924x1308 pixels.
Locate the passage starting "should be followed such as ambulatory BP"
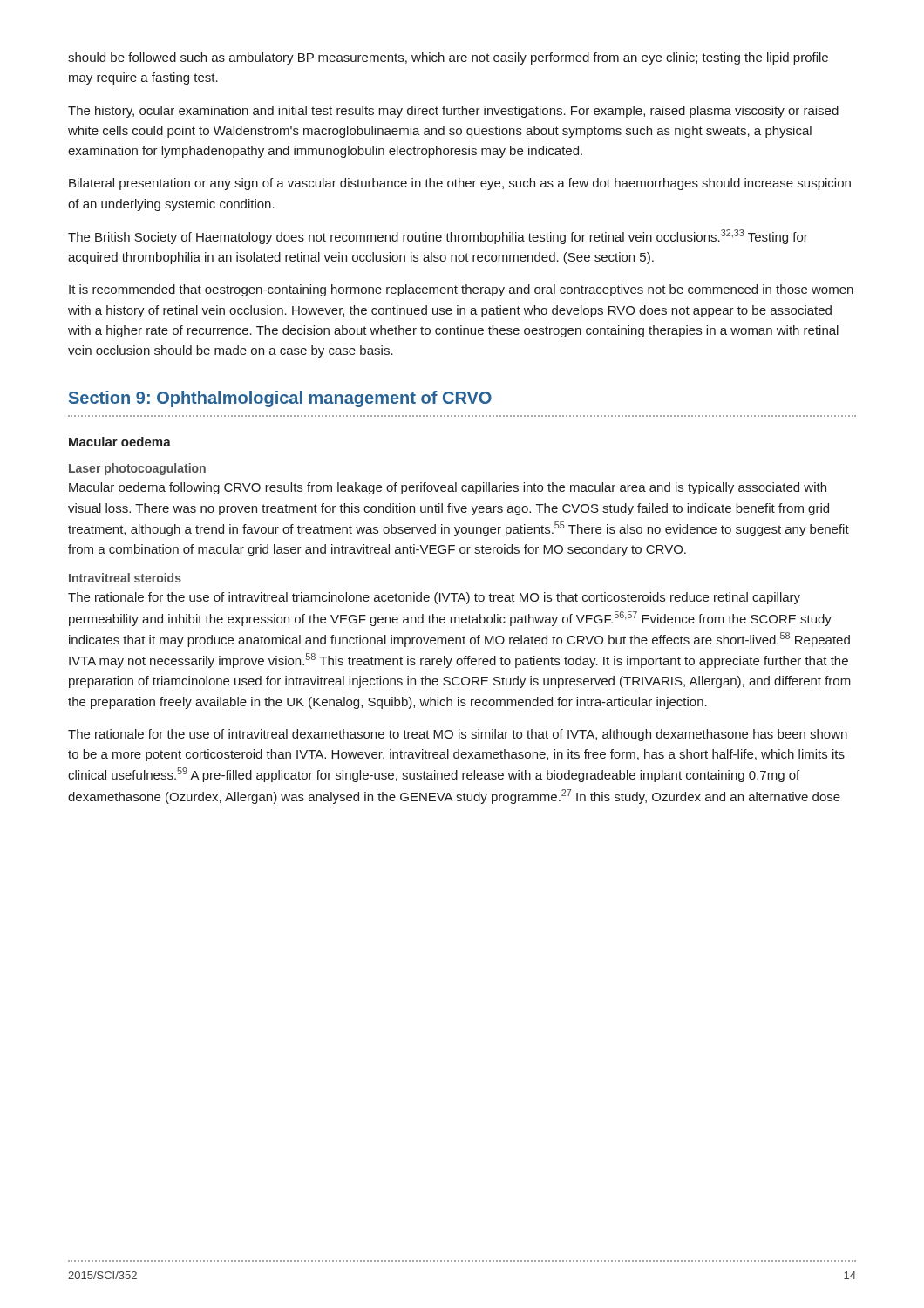tap(448, 67)
